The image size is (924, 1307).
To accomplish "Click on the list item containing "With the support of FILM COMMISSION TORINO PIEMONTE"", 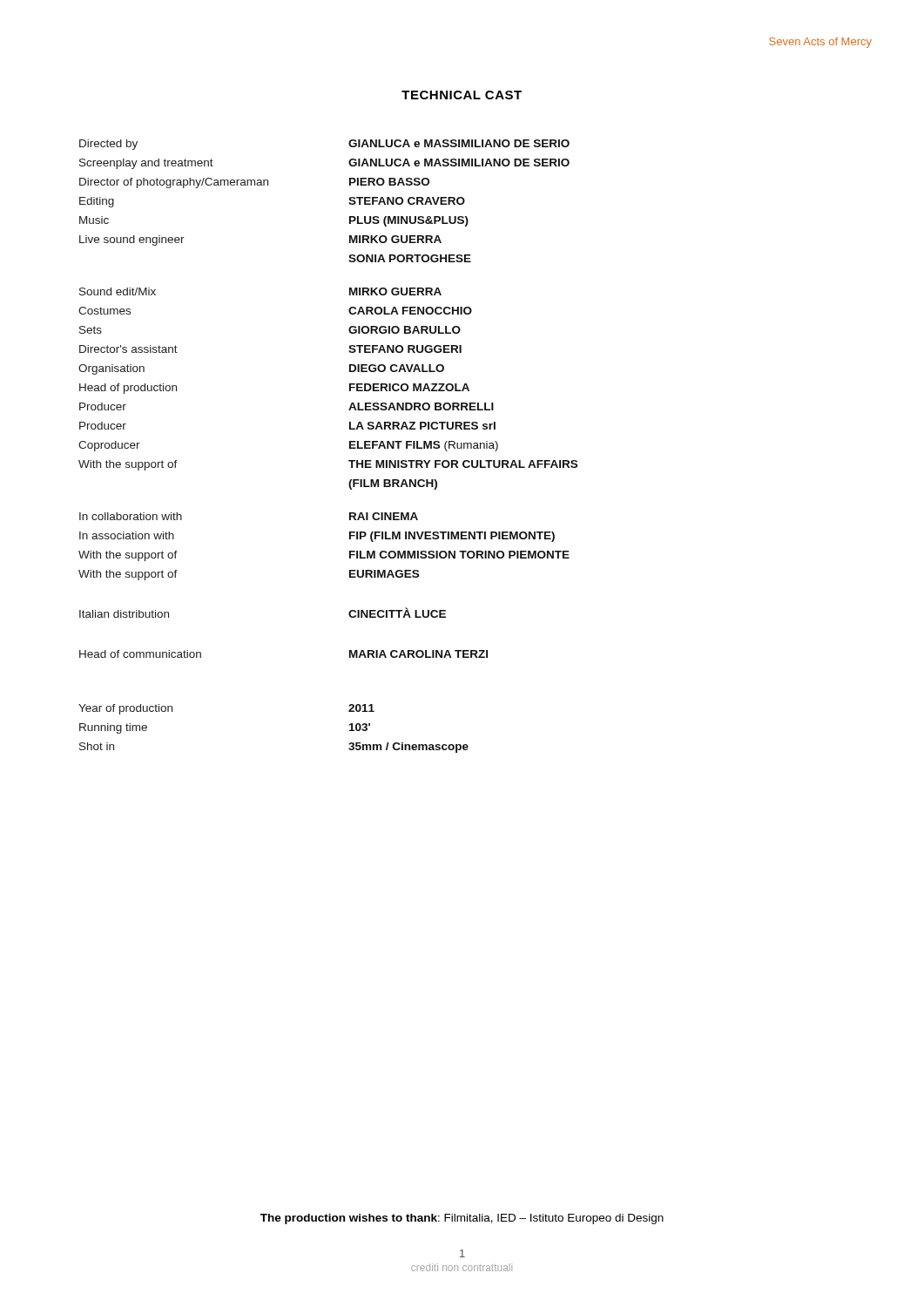I will point(475,554).
